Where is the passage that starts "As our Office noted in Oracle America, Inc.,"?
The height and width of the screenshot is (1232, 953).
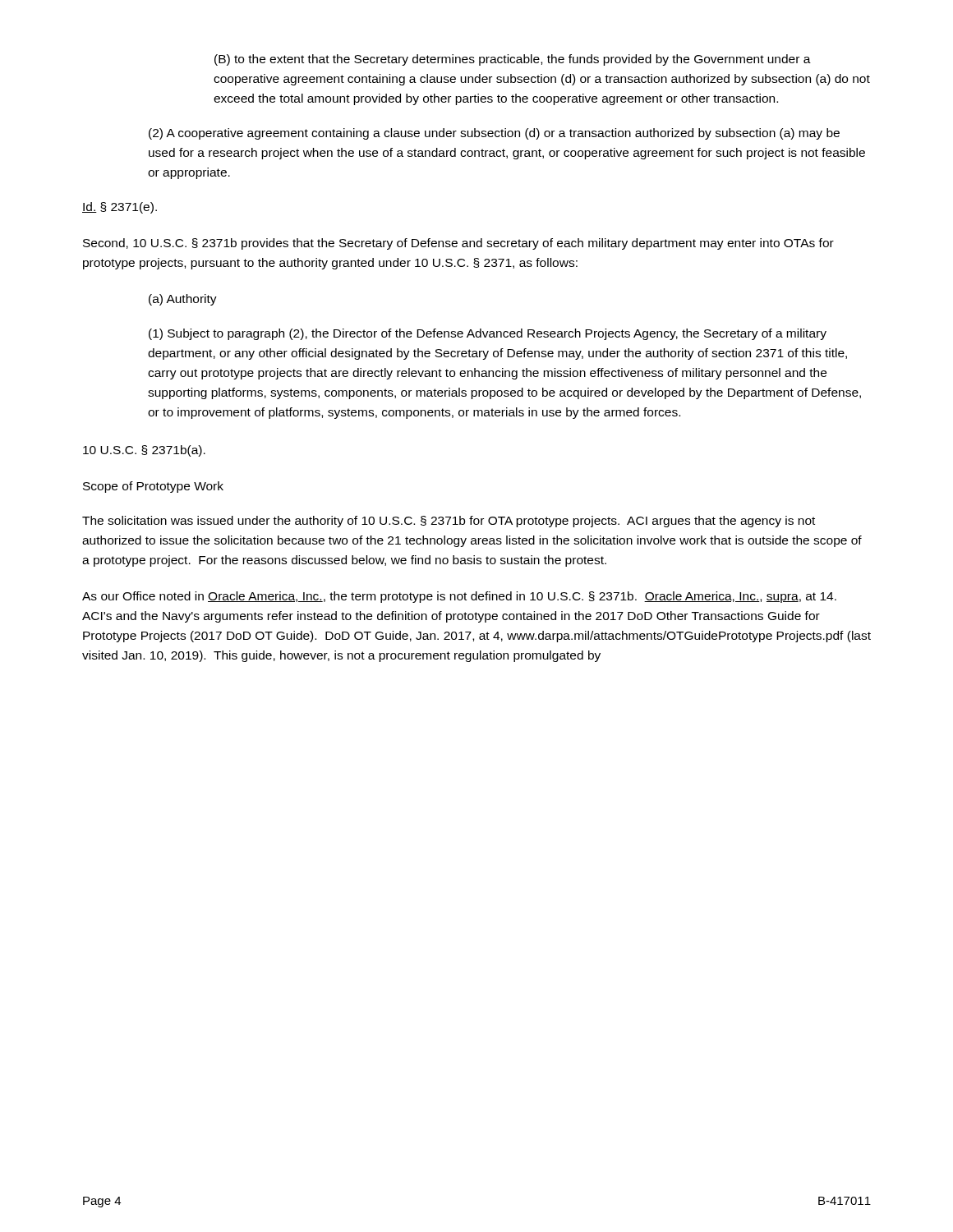point(476,626)
